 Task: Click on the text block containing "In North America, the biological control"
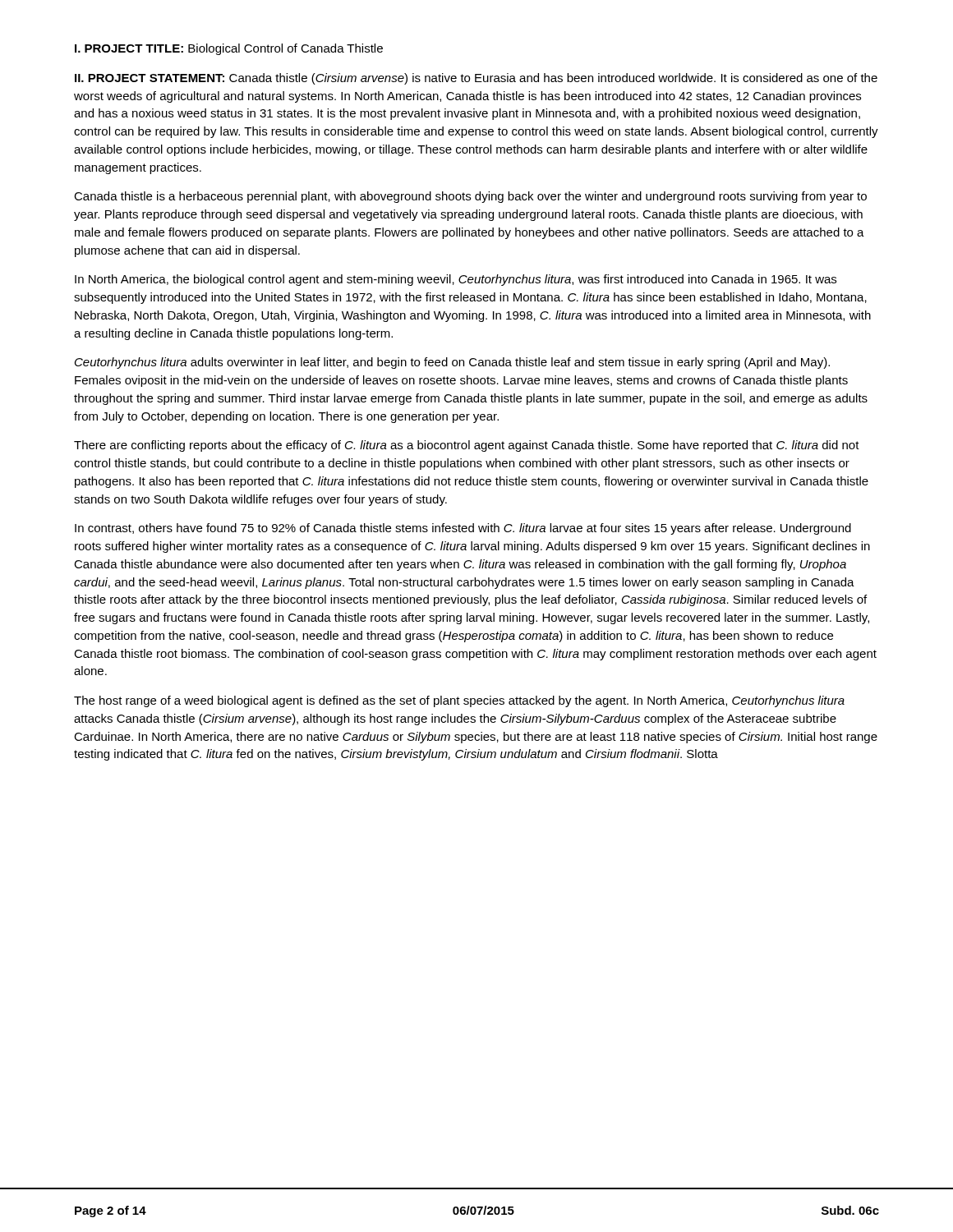pos(473,306)
